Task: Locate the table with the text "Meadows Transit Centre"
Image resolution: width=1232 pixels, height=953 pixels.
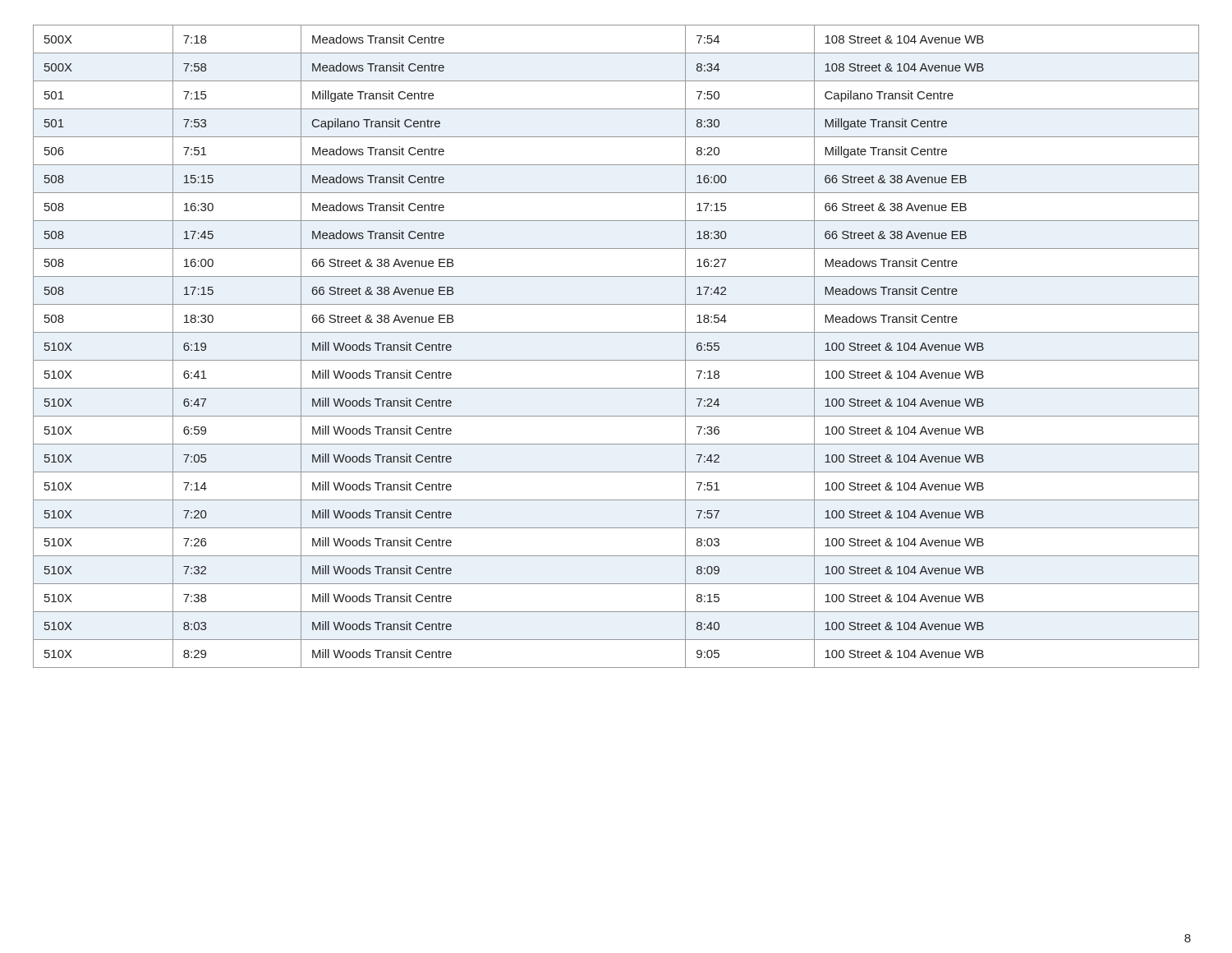Action: coord(616,346)
